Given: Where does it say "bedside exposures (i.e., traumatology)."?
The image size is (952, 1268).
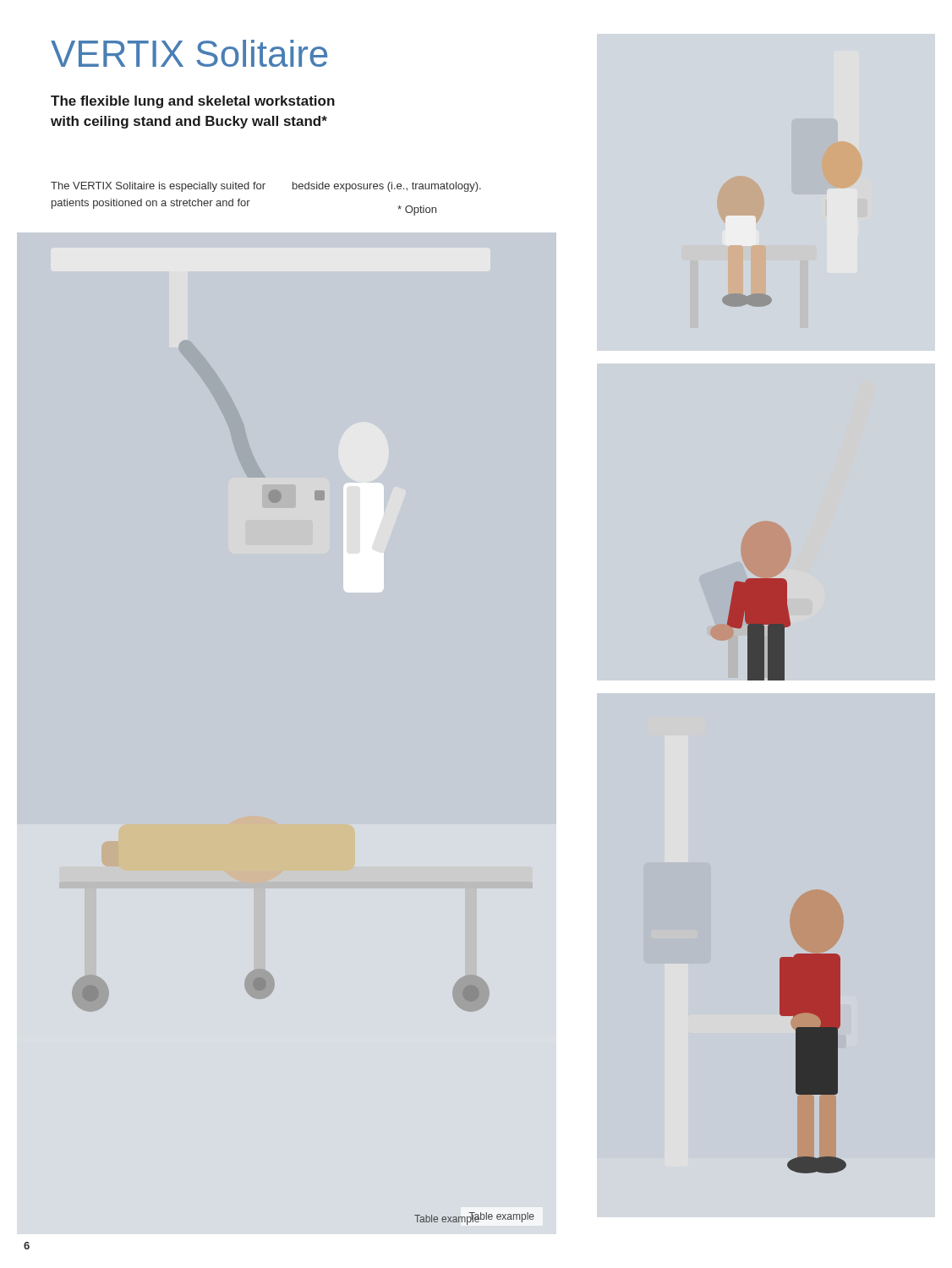Looking at the screenshot, I should click(397, 186).
